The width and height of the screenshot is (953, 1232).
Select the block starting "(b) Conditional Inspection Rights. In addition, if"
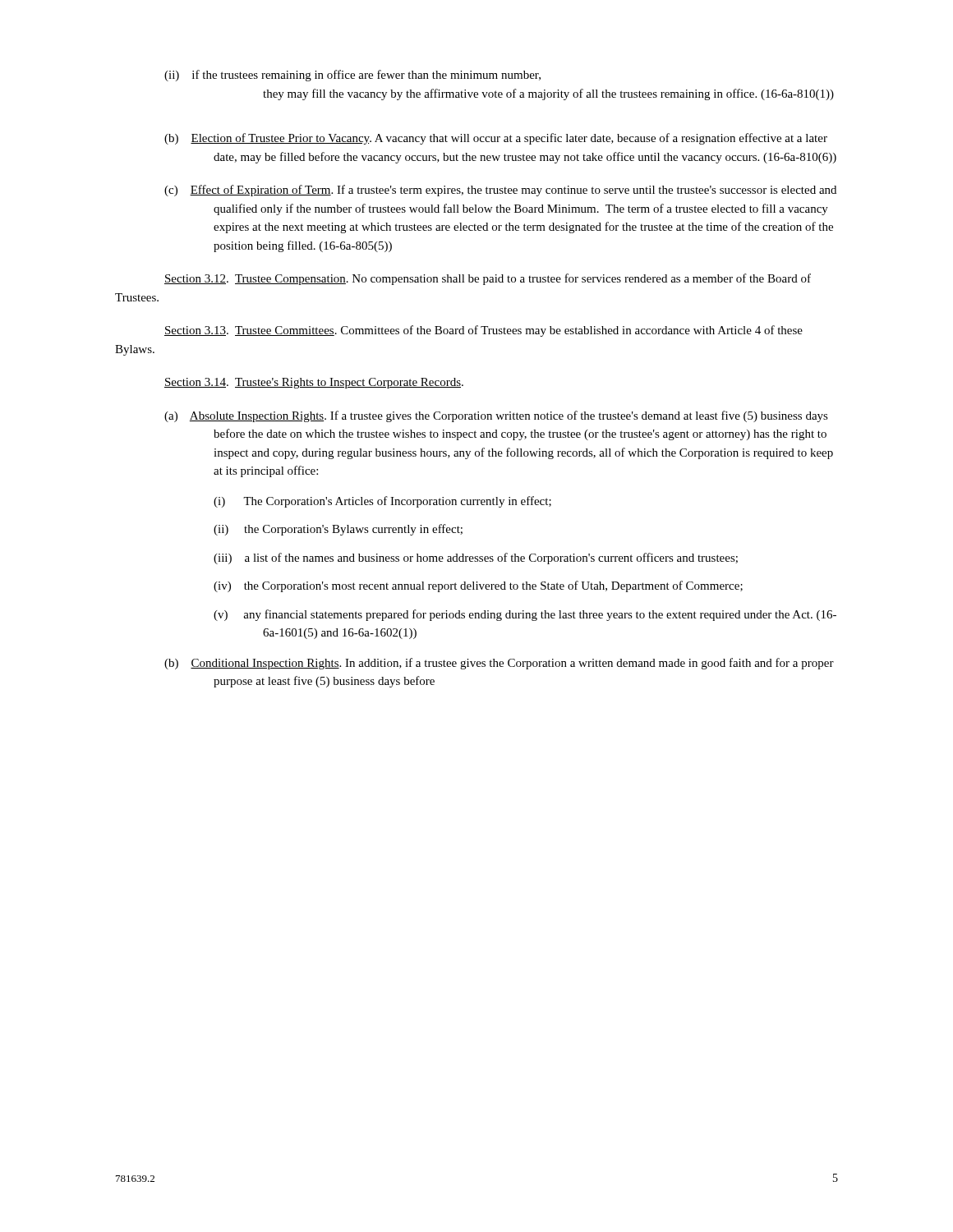(501, 672)
